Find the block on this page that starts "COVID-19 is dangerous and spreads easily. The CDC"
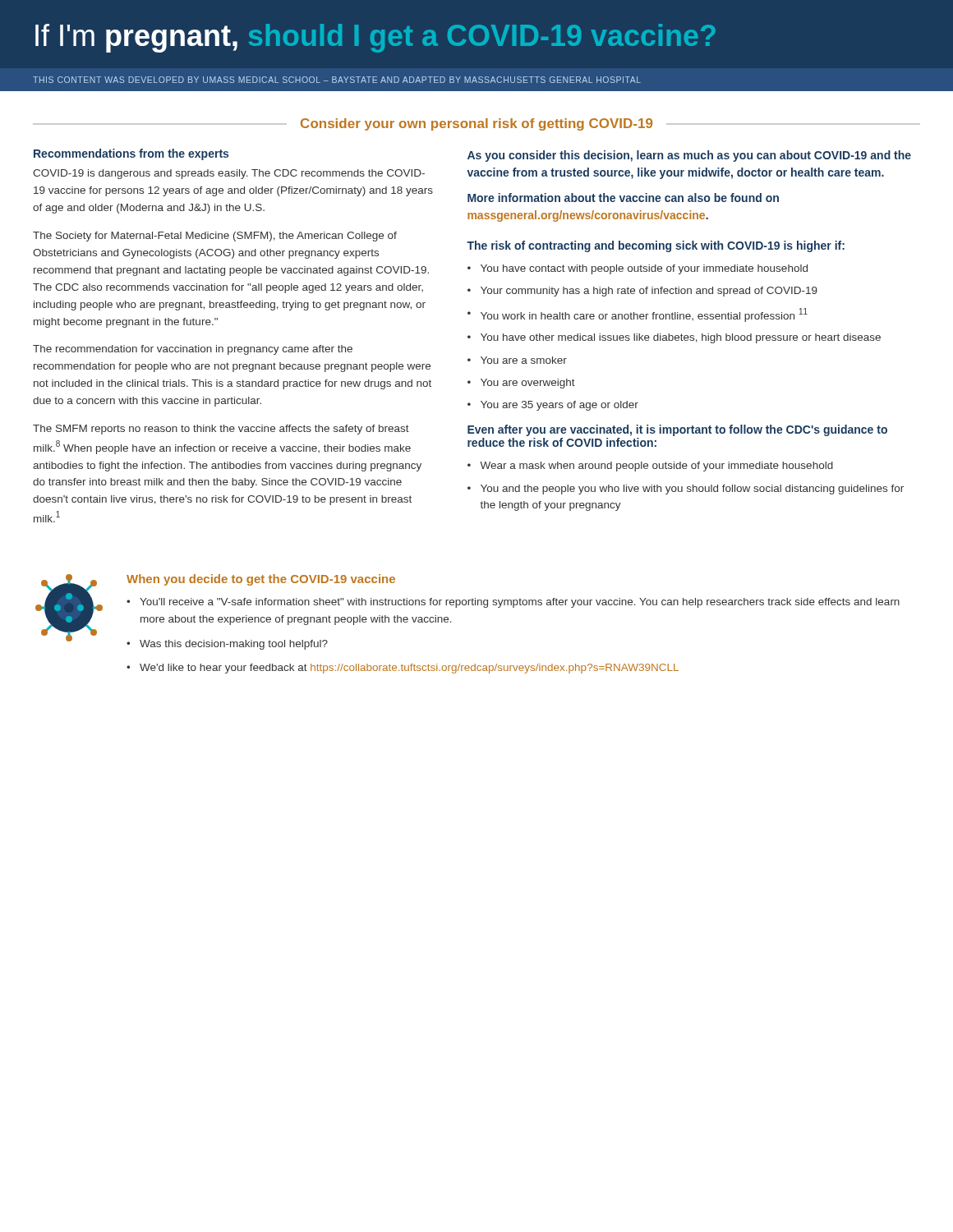Viewport: 953px width, 1232px height. 234,191
